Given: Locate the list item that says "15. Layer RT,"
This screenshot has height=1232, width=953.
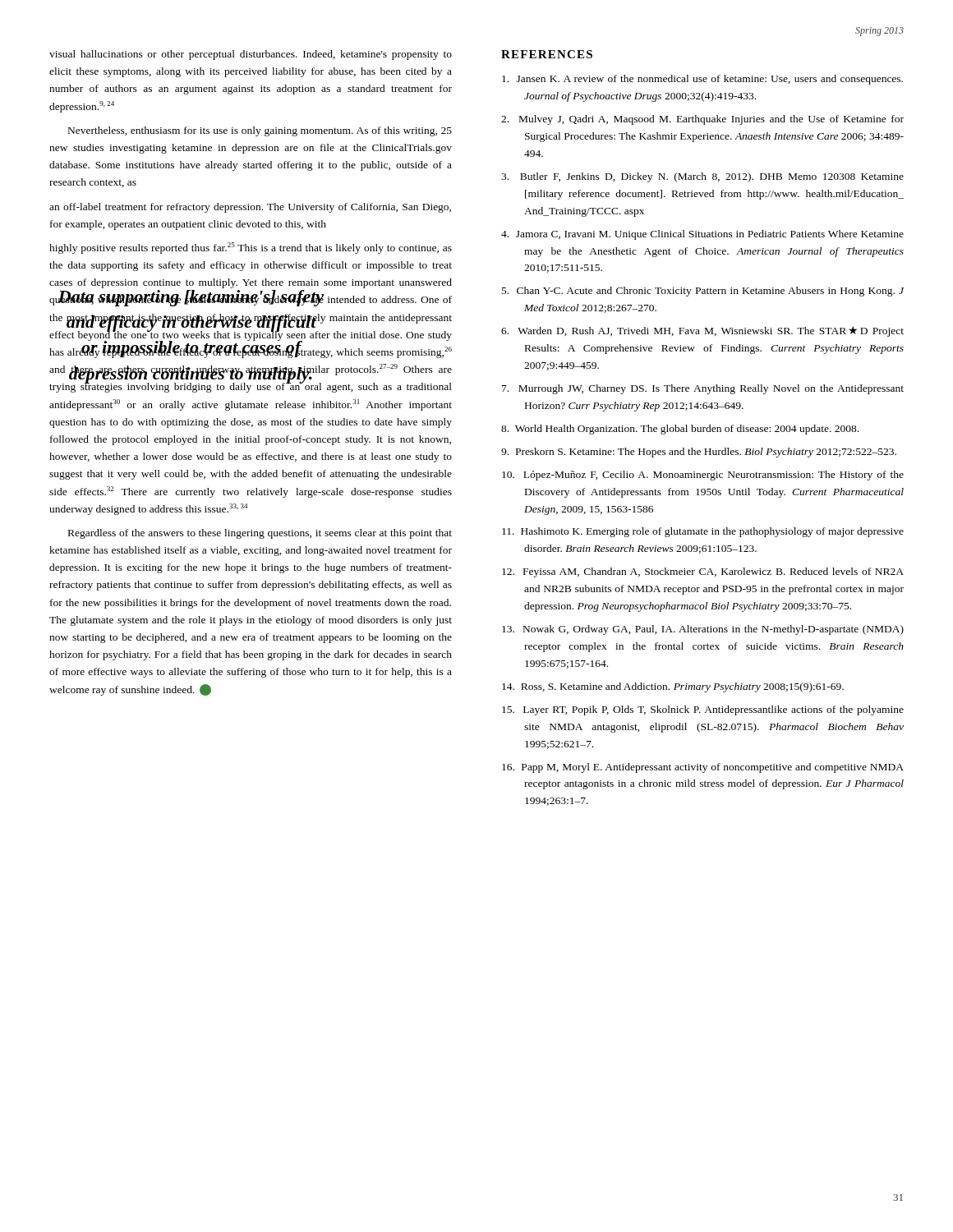Looking at the screenshot, I should click(702, 727).
